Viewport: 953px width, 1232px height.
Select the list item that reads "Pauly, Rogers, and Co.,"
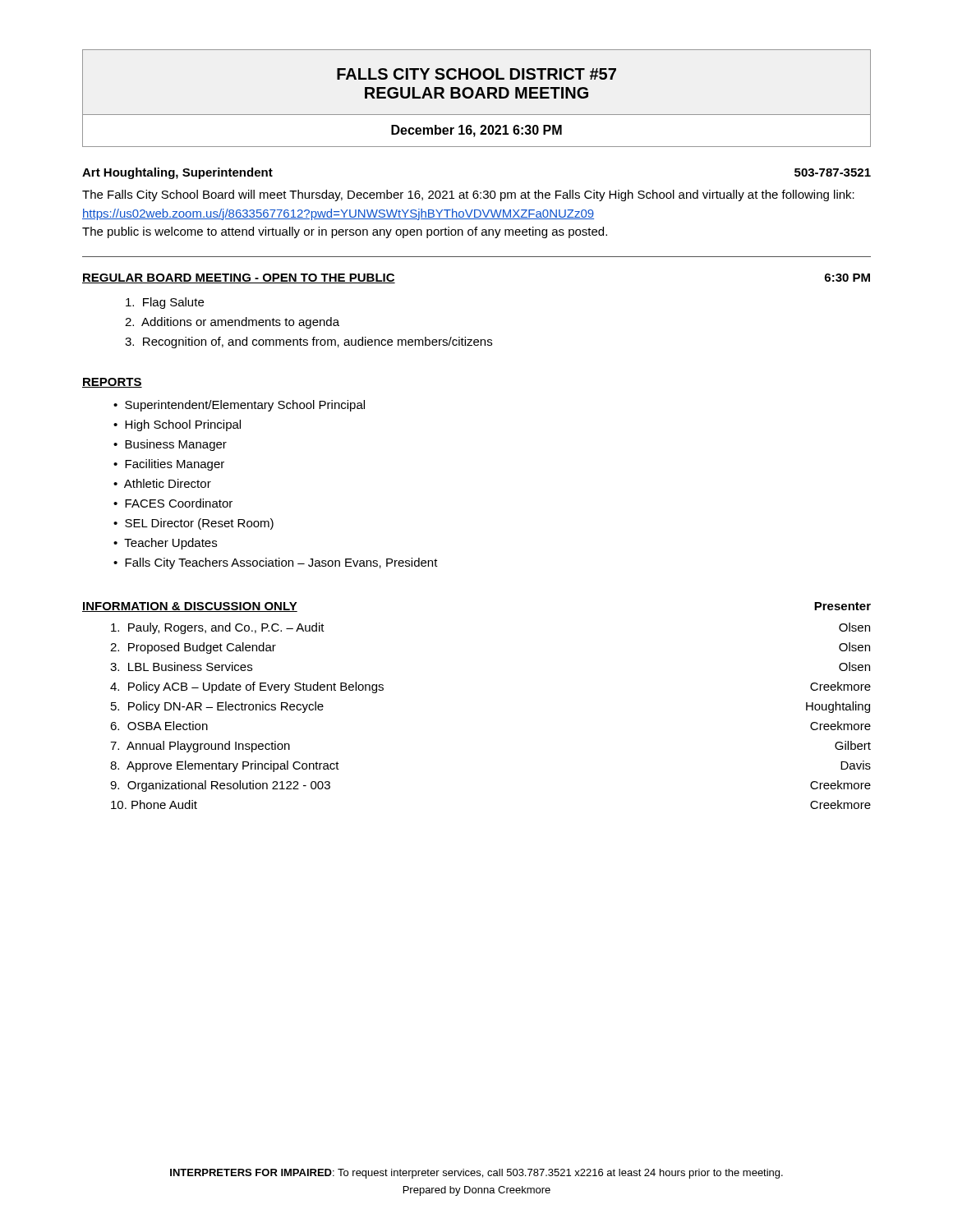click(x=216, y=628)
